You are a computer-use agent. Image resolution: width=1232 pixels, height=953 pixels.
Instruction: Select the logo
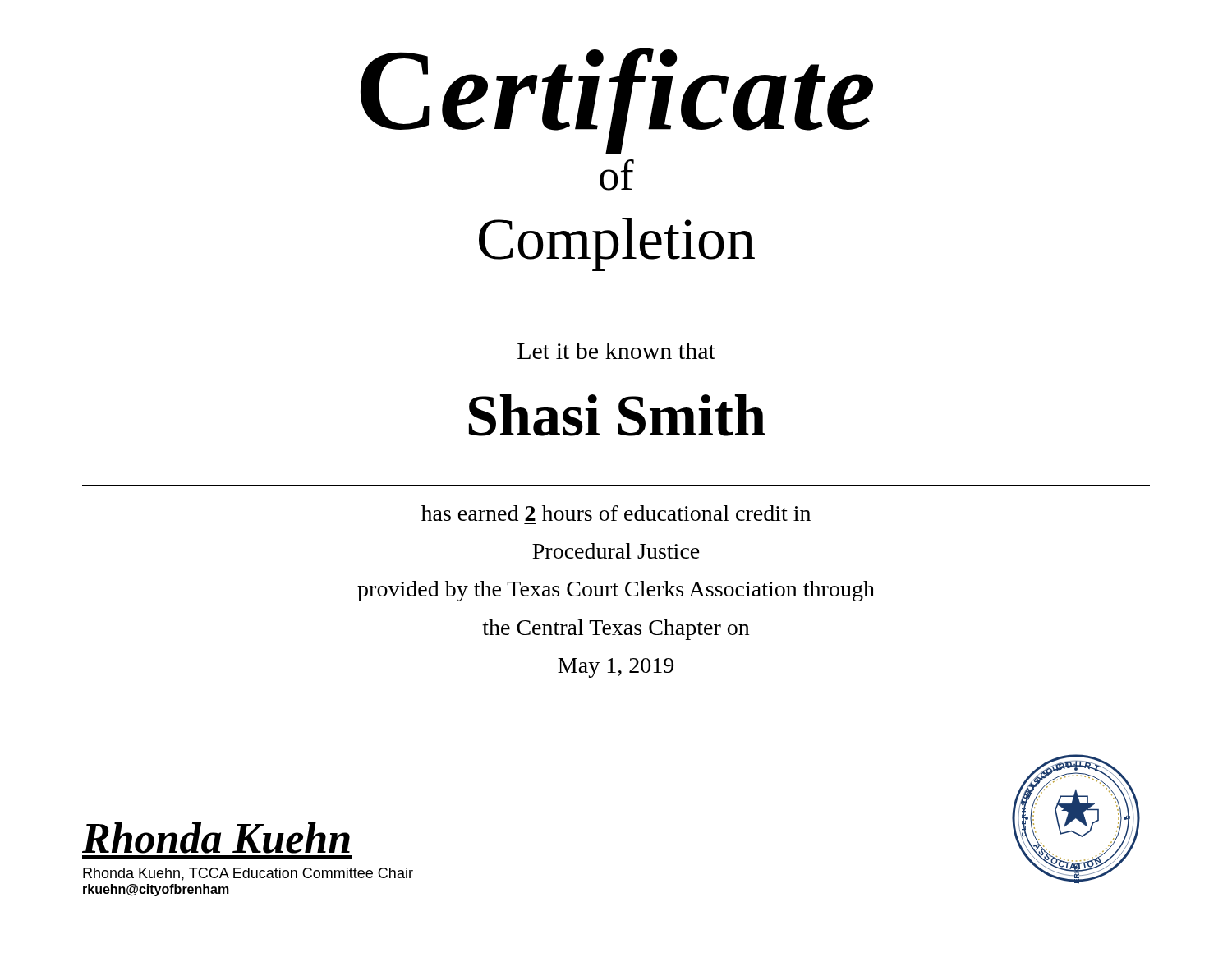click(x=1076, y=820)
